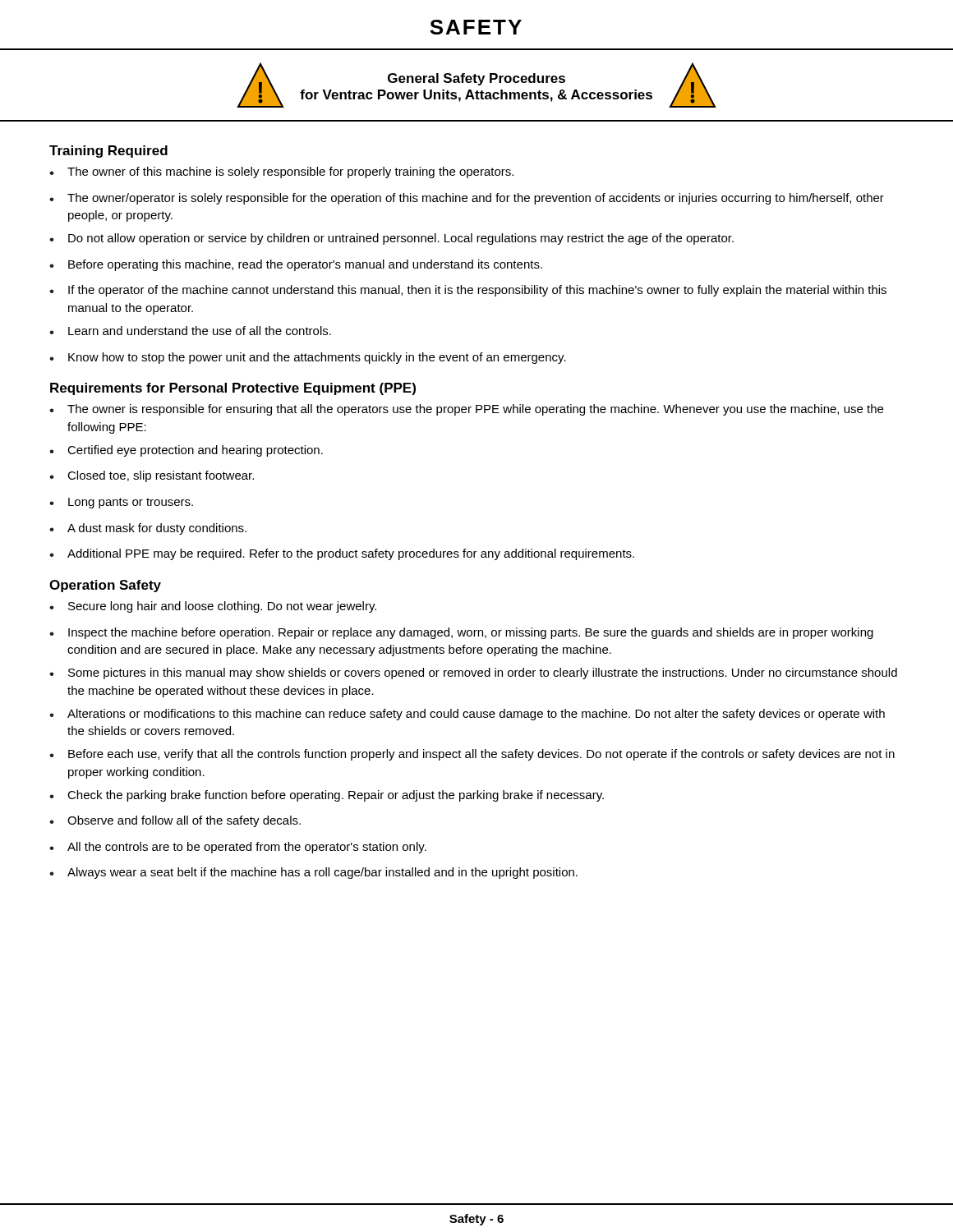
Task: Find the passage starting "• Always wear"
Action: pos(476,874)
